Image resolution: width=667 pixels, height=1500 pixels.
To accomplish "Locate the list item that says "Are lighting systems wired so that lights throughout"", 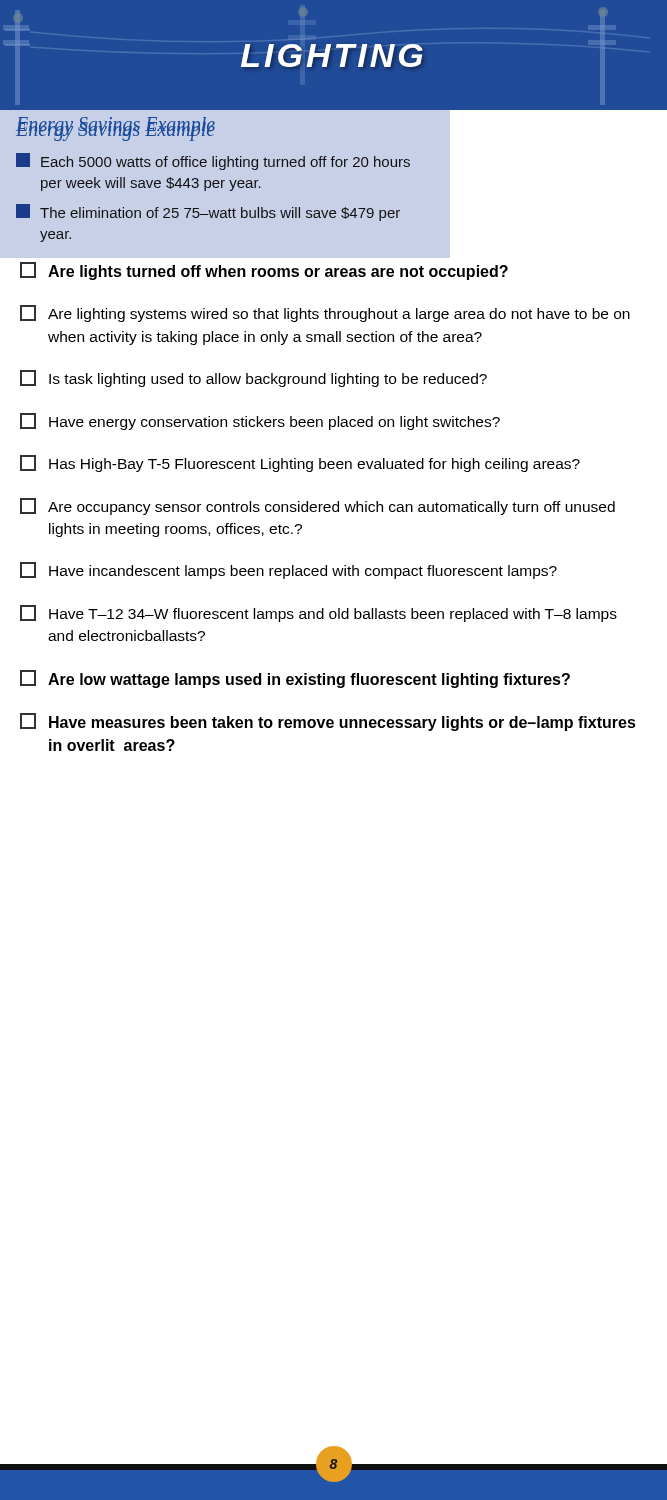I will 330,326.
